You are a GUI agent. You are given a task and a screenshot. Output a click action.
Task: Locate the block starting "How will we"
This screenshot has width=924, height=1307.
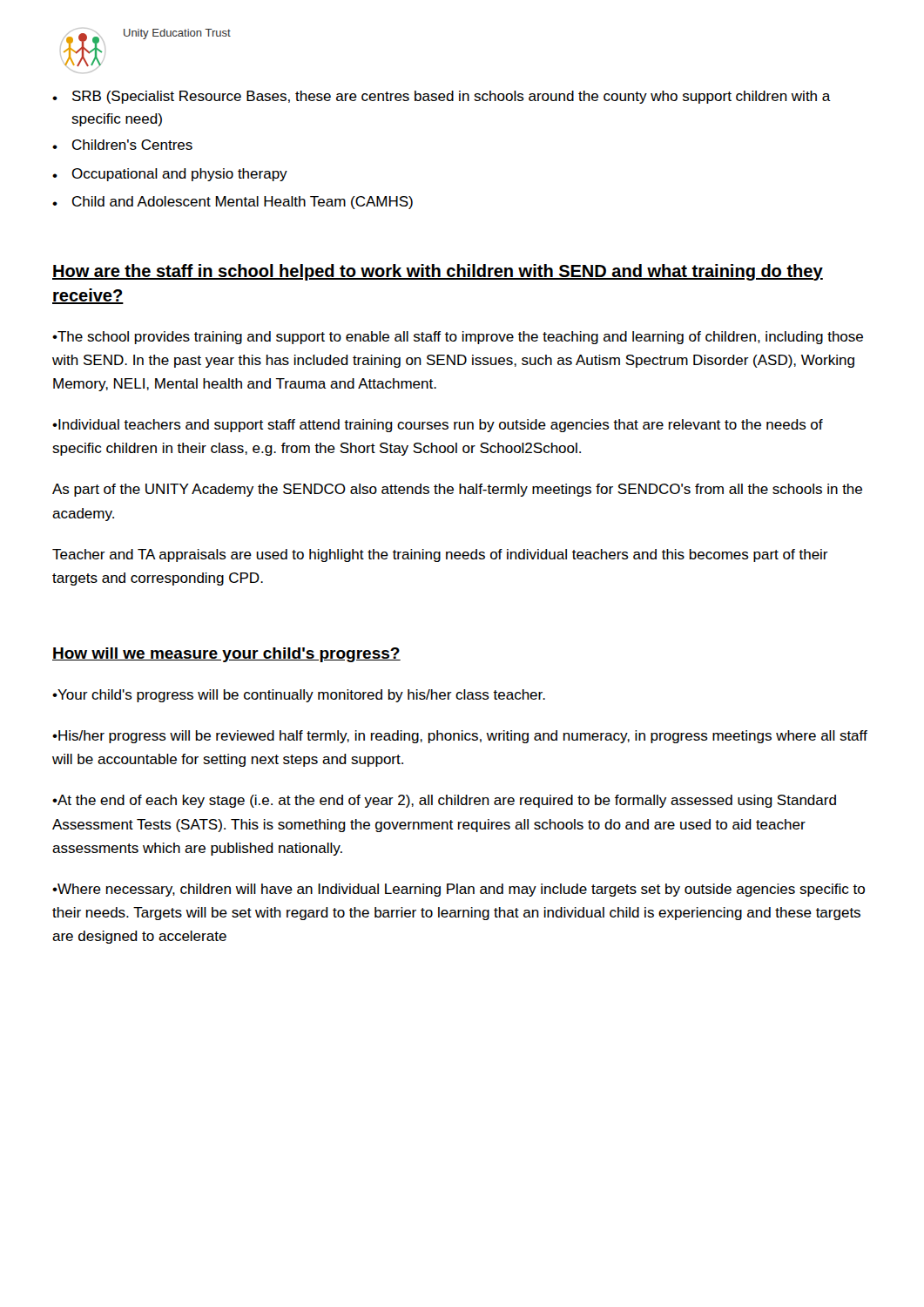click(x=226, y=655)
